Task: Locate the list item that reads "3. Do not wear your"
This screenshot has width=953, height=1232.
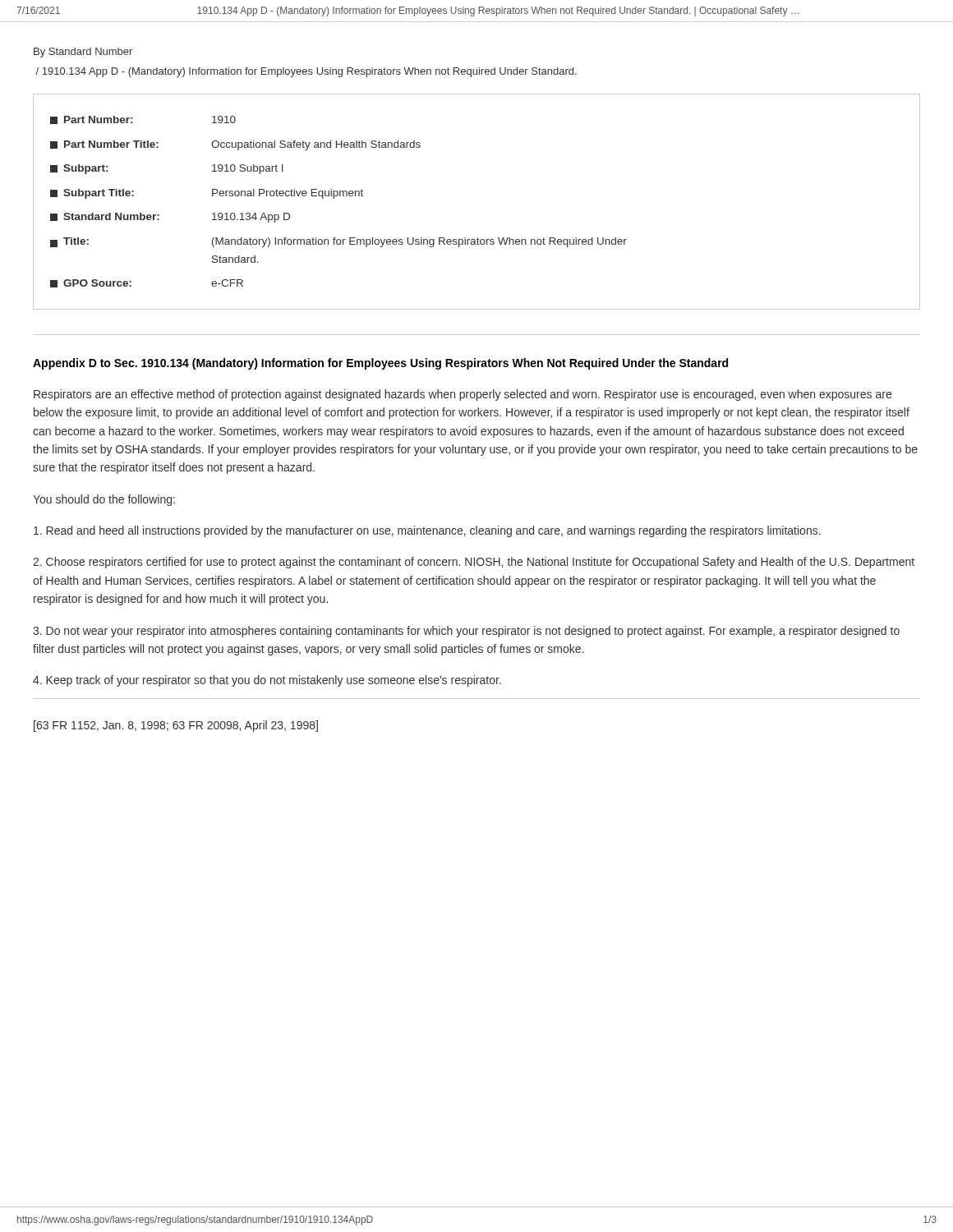Action: tap(466, 640)
